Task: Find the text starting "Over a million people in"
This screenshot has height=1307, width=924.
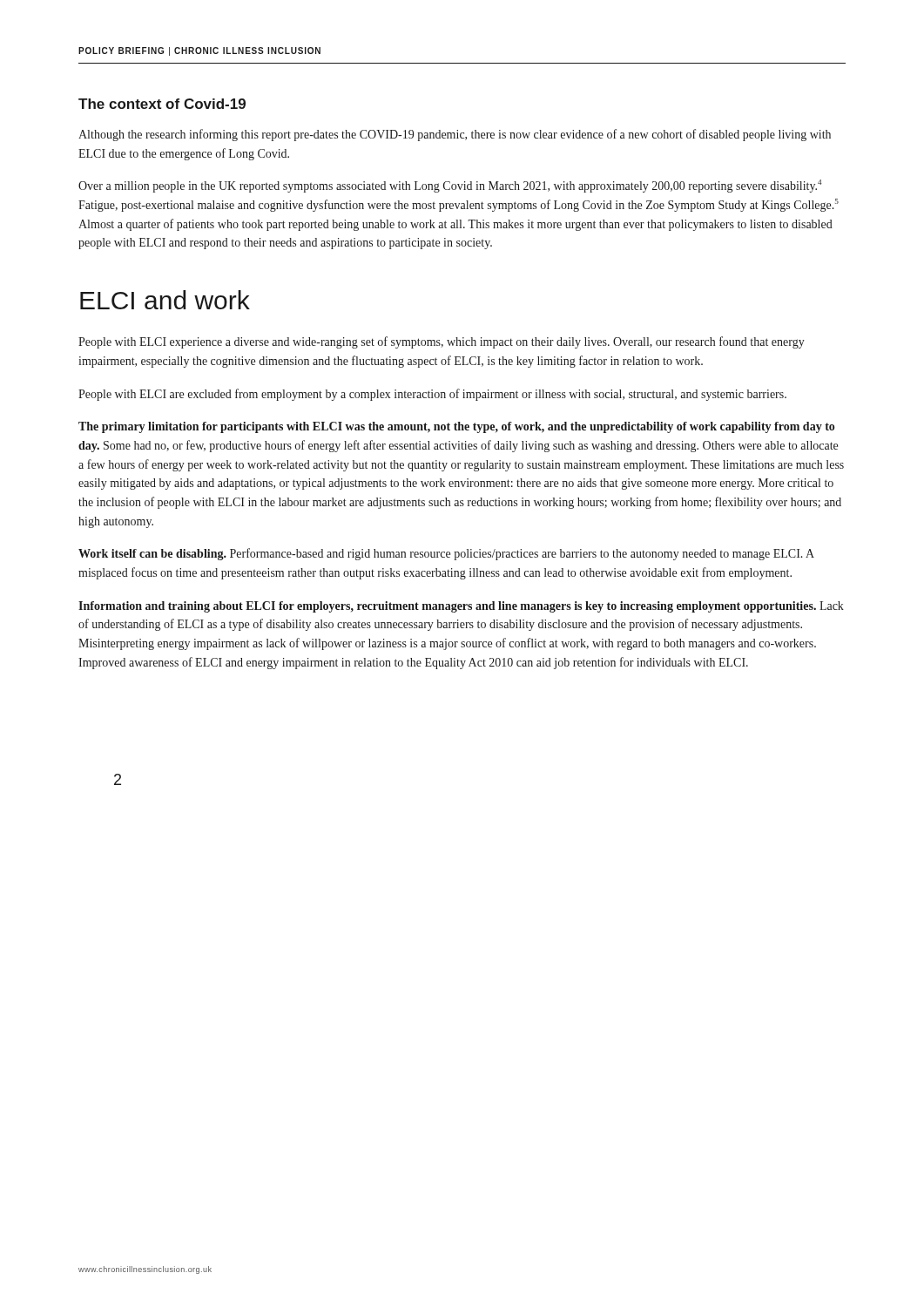Action: tap(462, 215)
